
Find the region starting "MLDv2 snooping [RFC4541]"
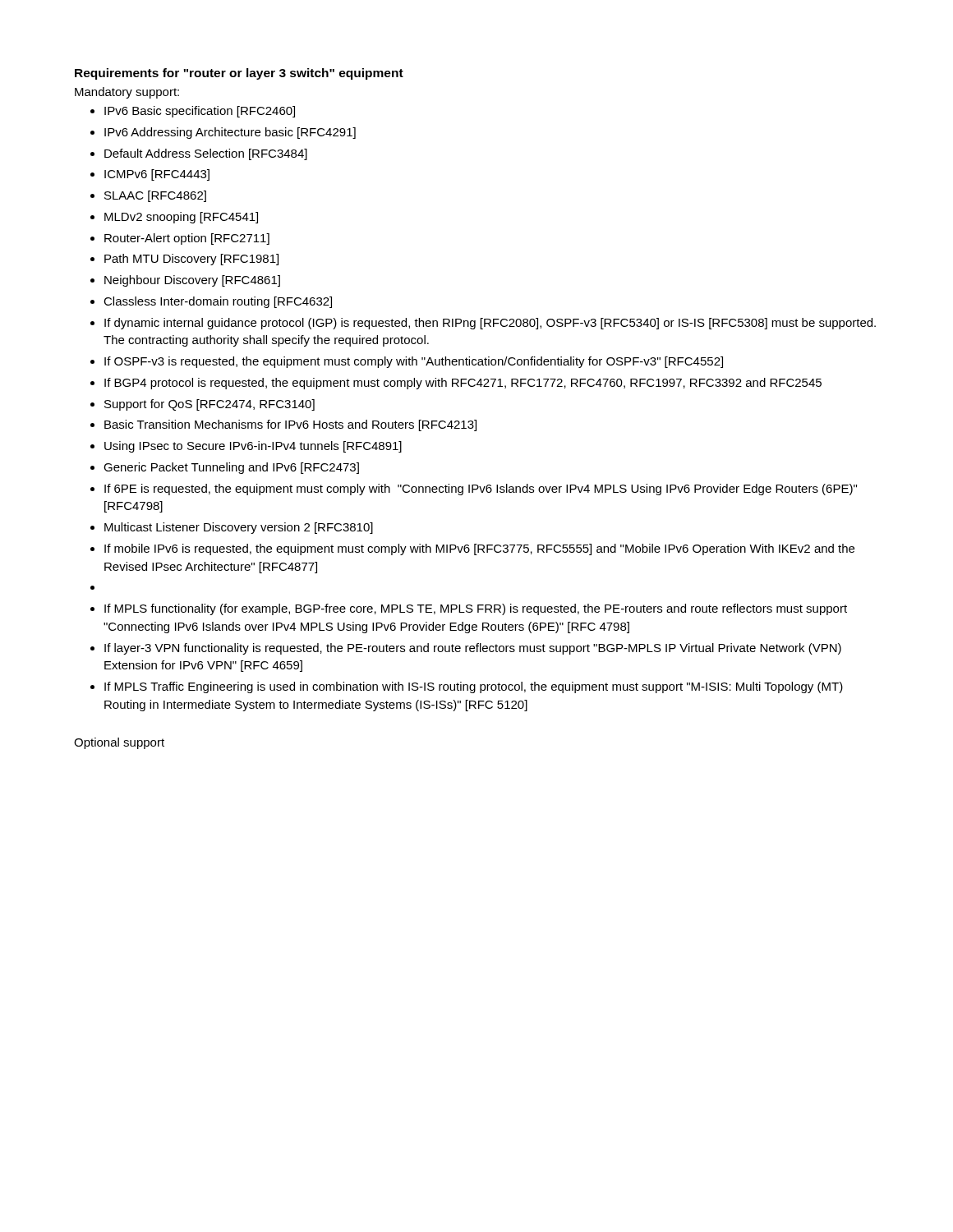181,216
